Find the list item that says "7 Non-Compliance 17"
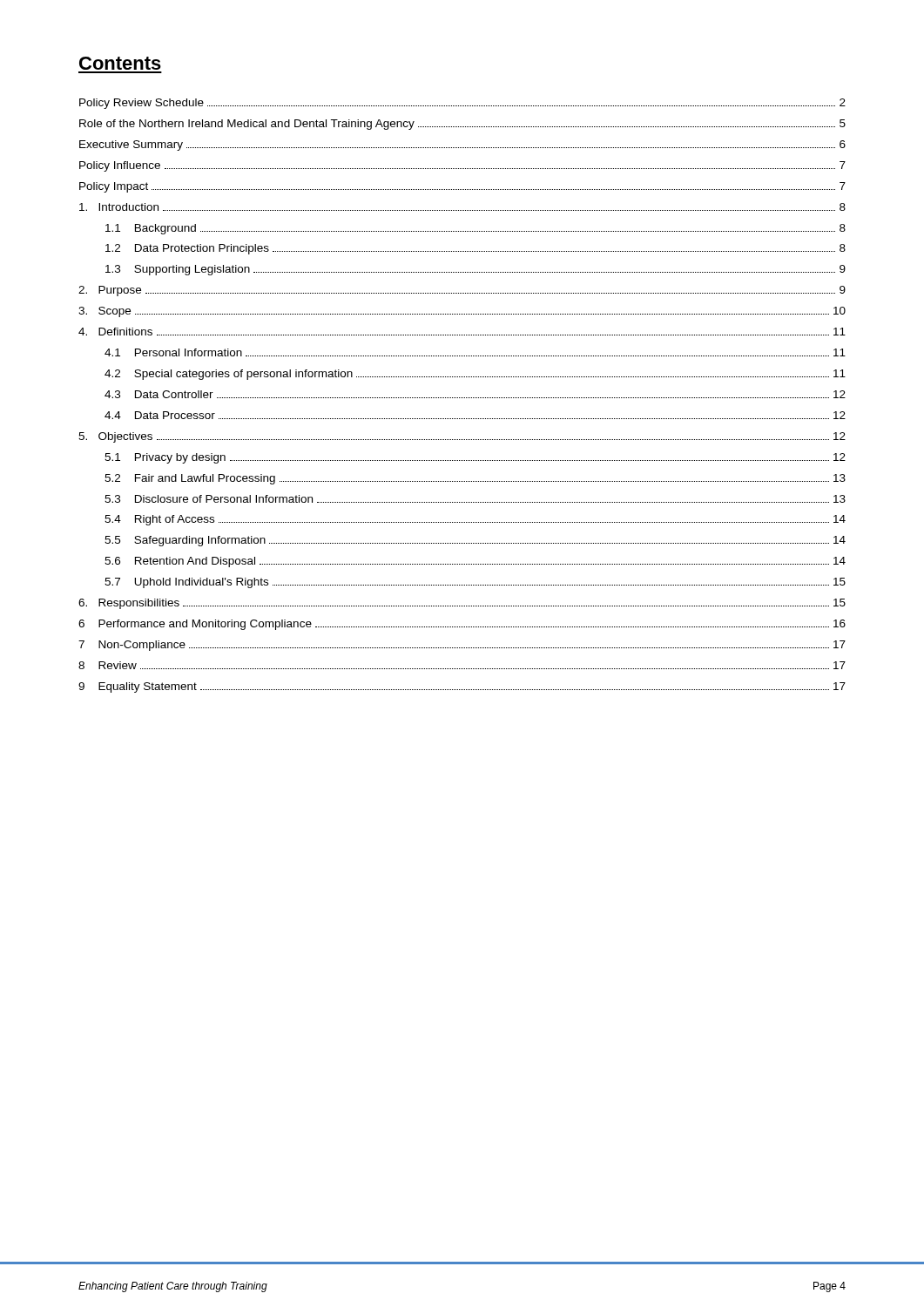Image resolution: width=924 pixels, height=1307 pixels. coord(462,645)
